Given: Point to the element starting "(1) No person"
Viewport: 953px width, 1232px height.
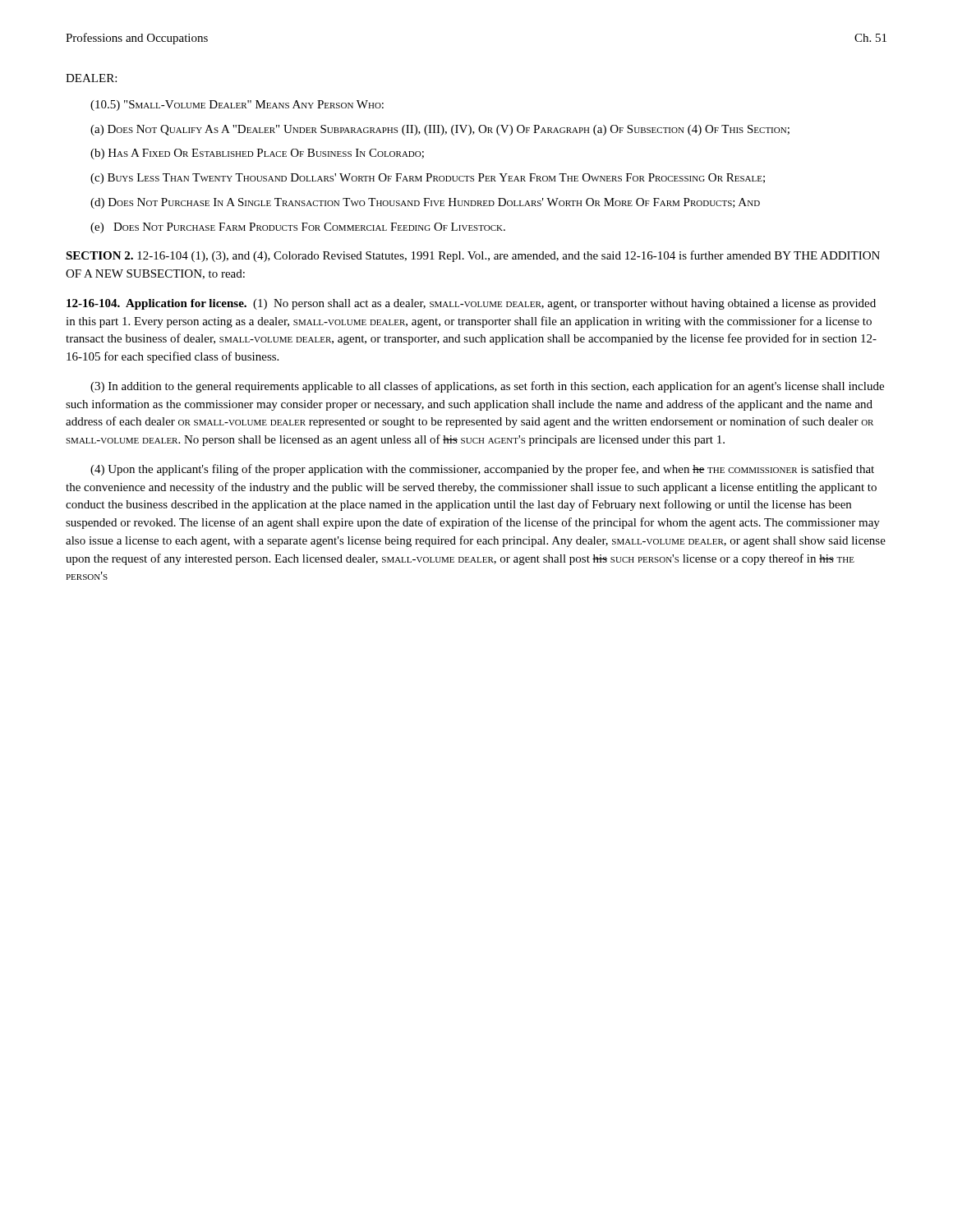Looking at the screenshot, I should tap(471, 330).
